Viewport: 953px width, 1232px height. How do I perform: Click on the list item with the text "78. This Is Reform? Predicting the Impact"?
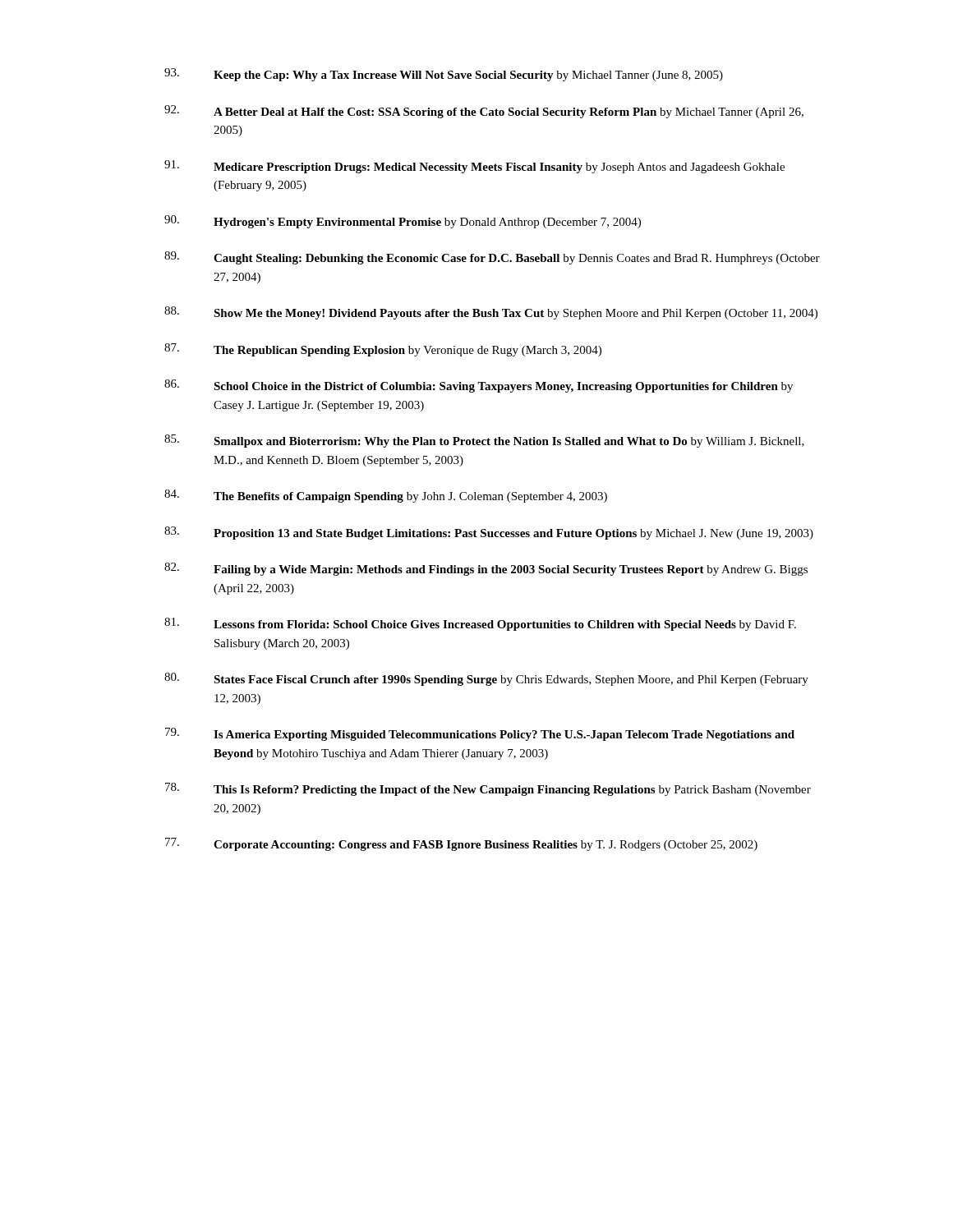493,799
